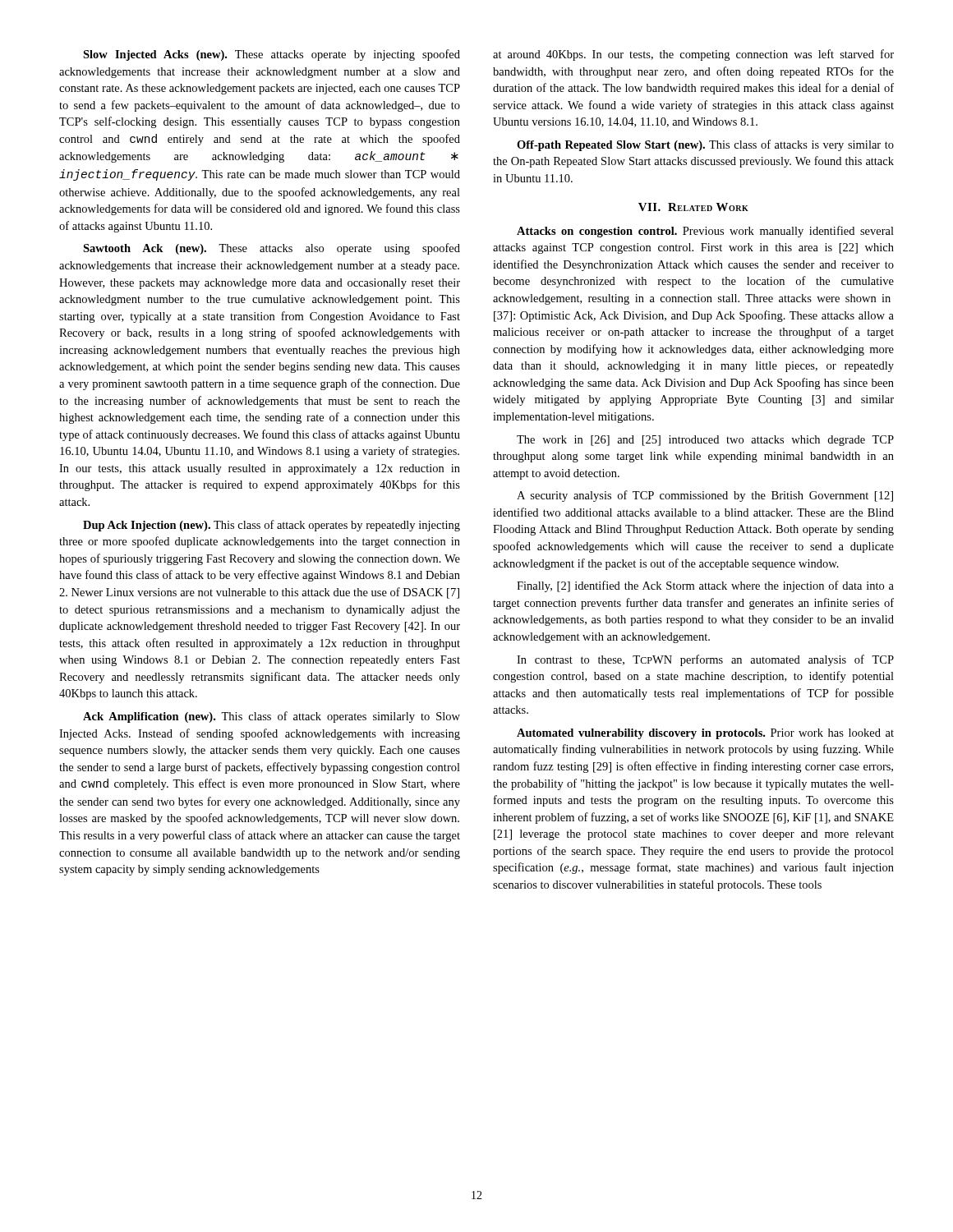This screenshot has height=1232, width=953.
Task: Navigate to the text starting "Slow Injected Acks"
Action: tap(260, 140)
